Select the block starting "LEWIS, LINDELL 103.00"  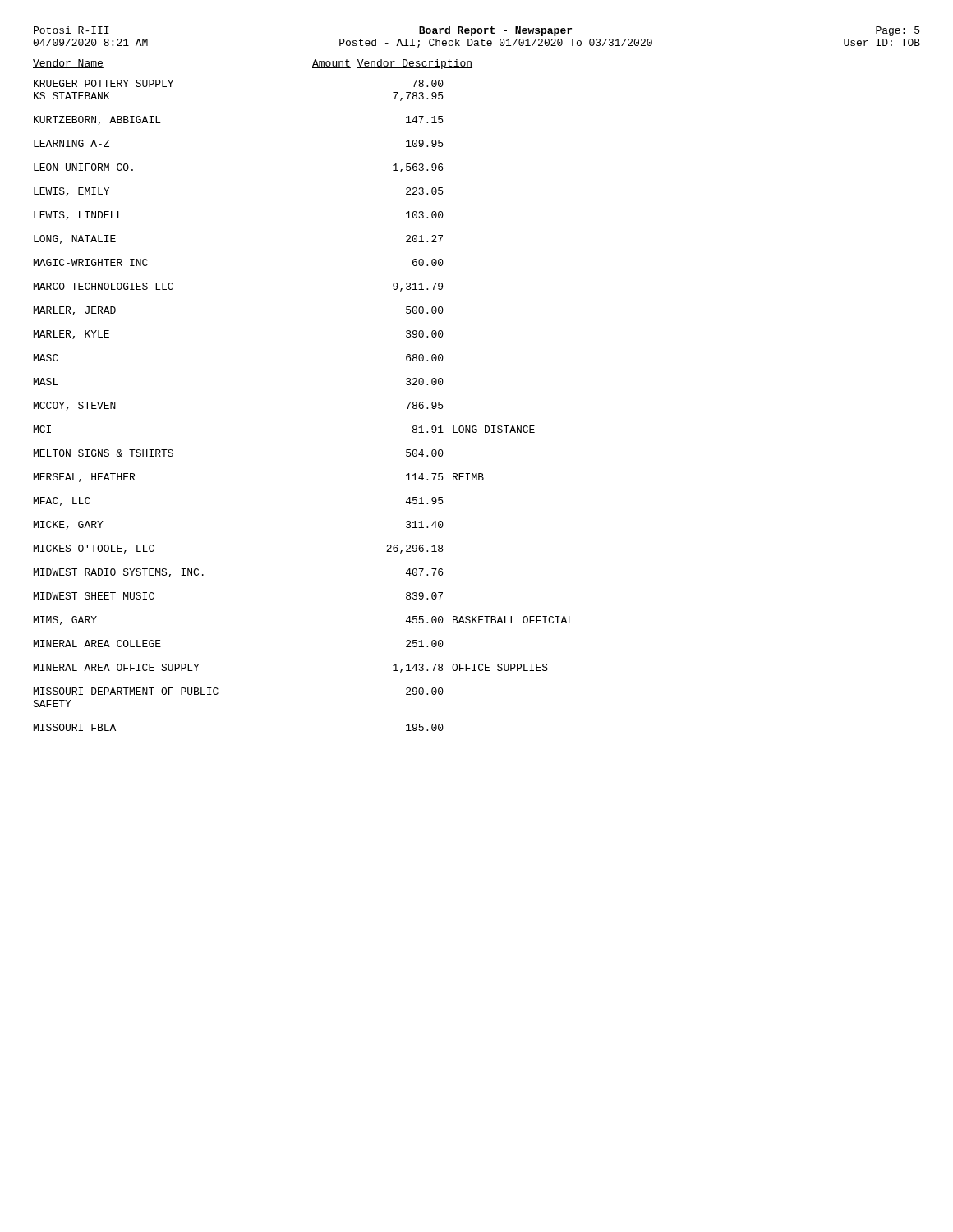48,216
